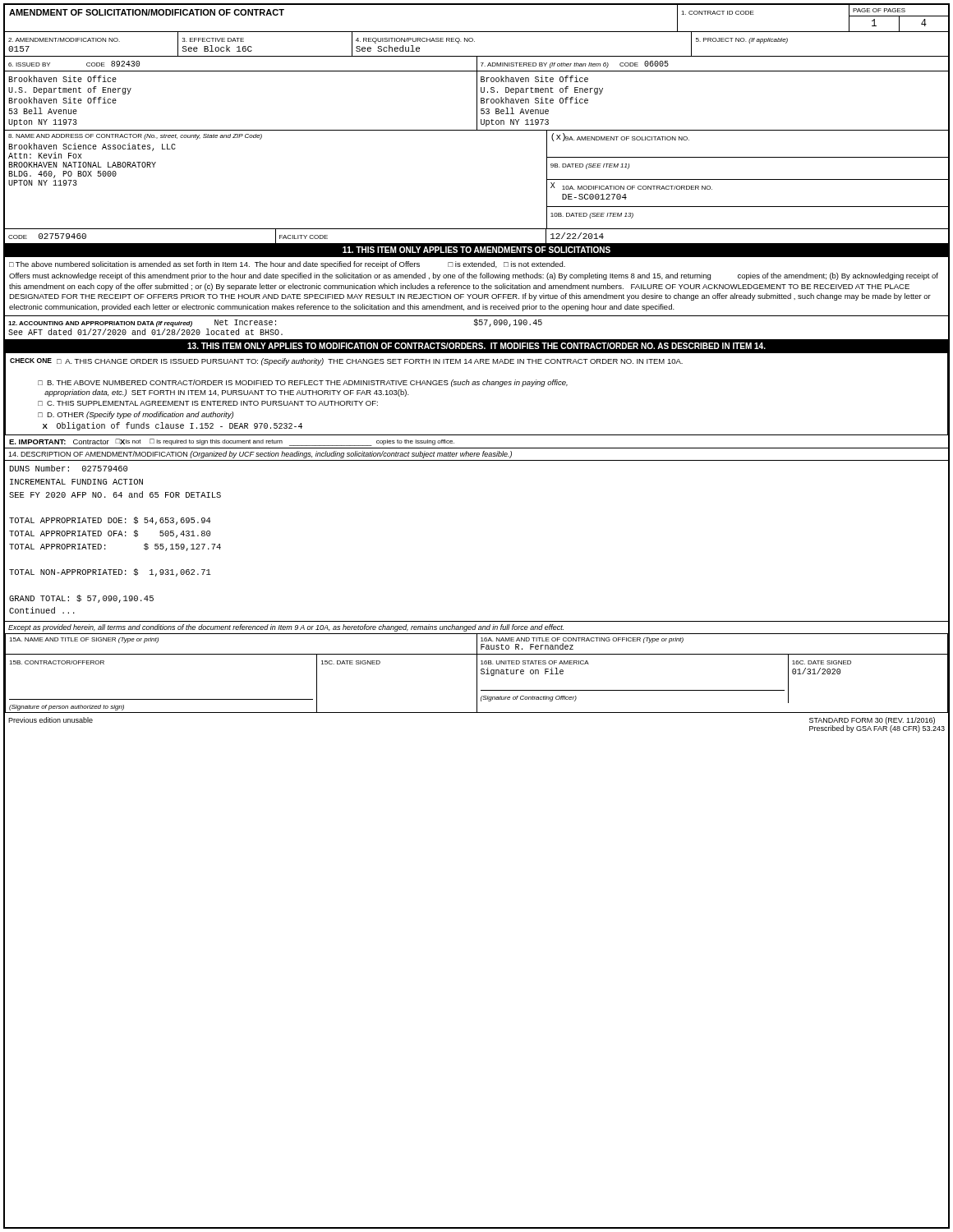Select the title that says "AMENDMENT OF SOLICITATION/MODIFICATION OF"
953x1232 pixels.
(476, 18)
